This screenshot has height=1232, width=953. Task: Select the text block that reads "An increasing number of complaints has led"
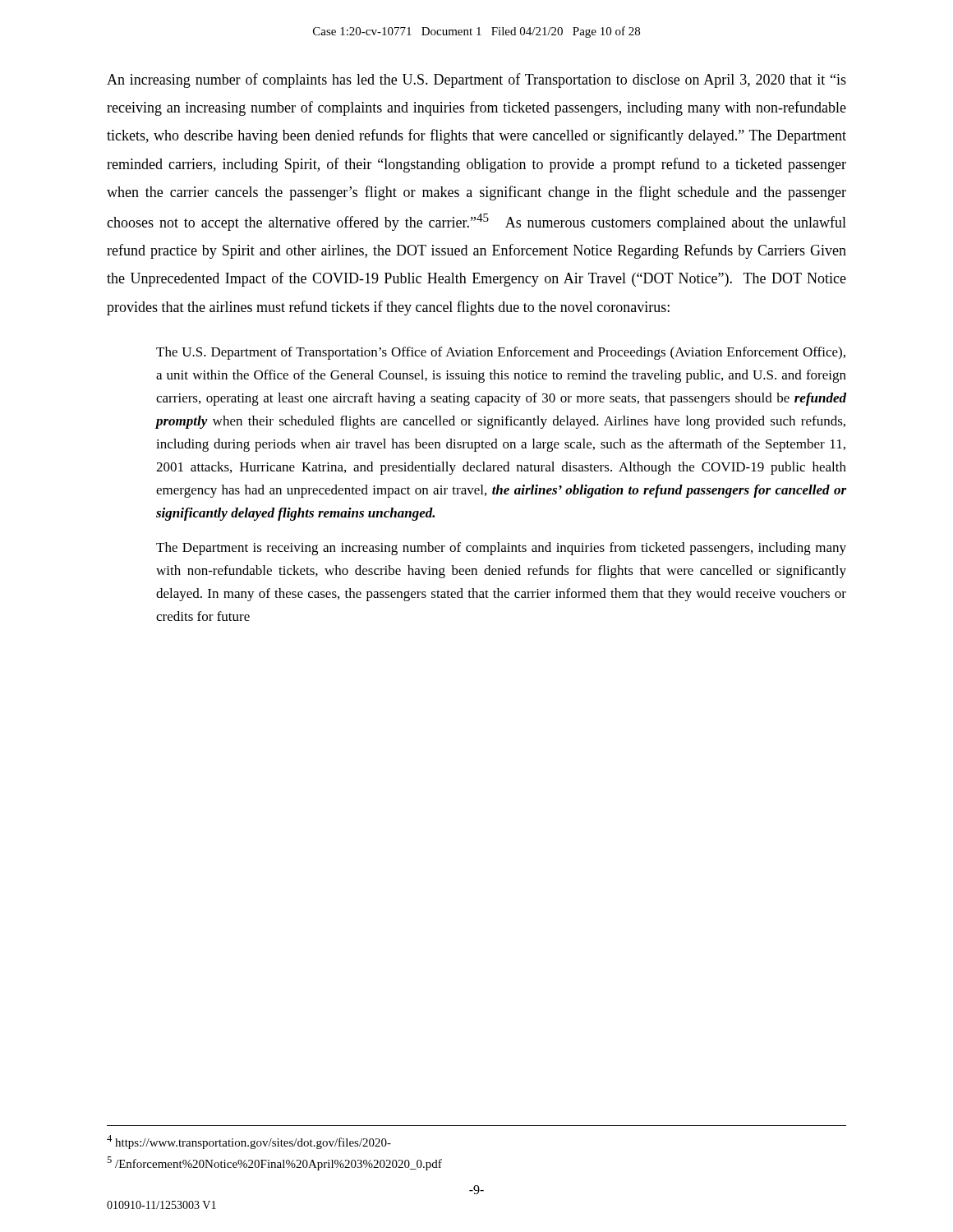click(x=476, y=193)
